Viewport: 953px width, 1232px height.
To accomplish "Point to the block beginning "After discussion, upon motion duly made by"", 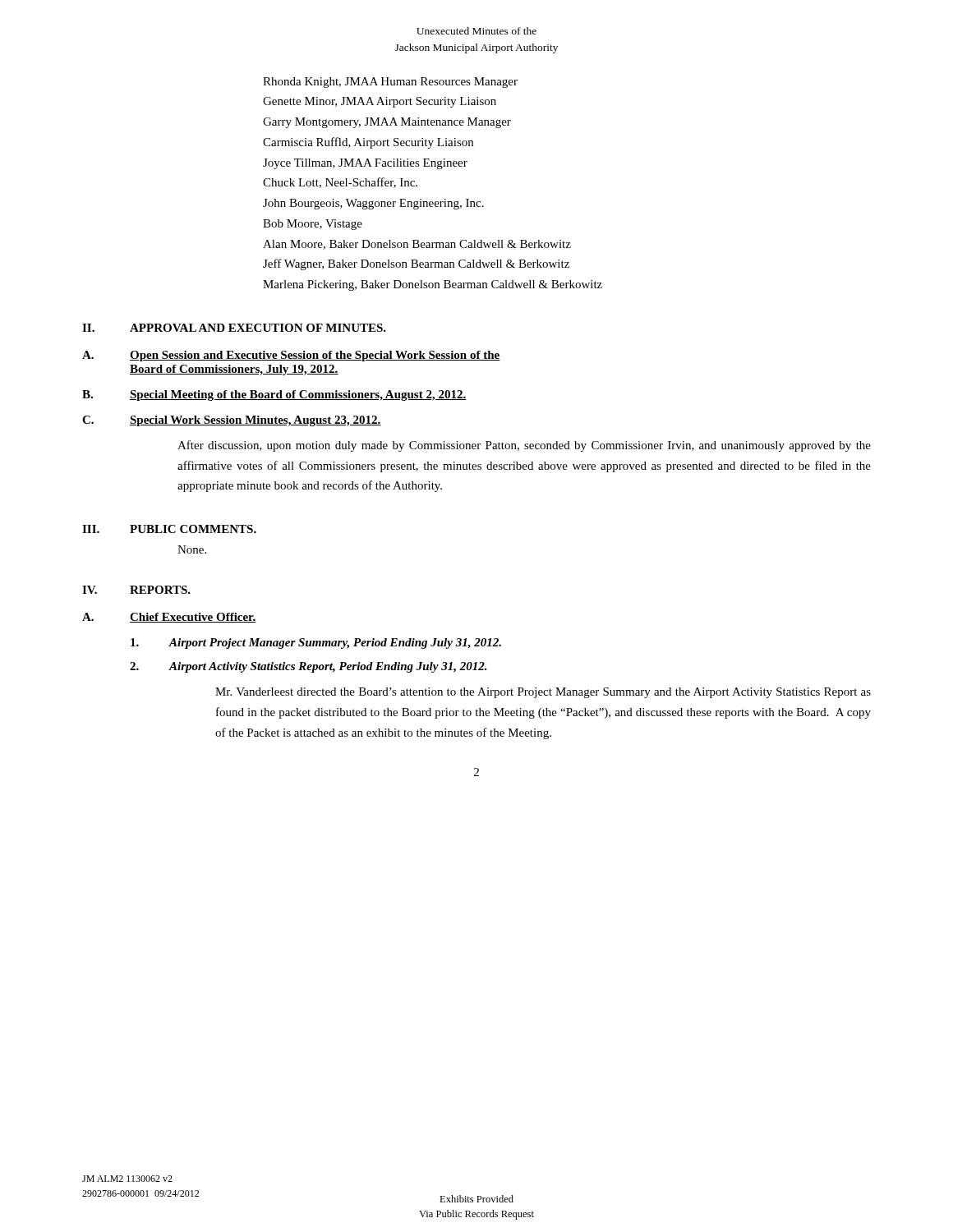I will coord(524,465).
